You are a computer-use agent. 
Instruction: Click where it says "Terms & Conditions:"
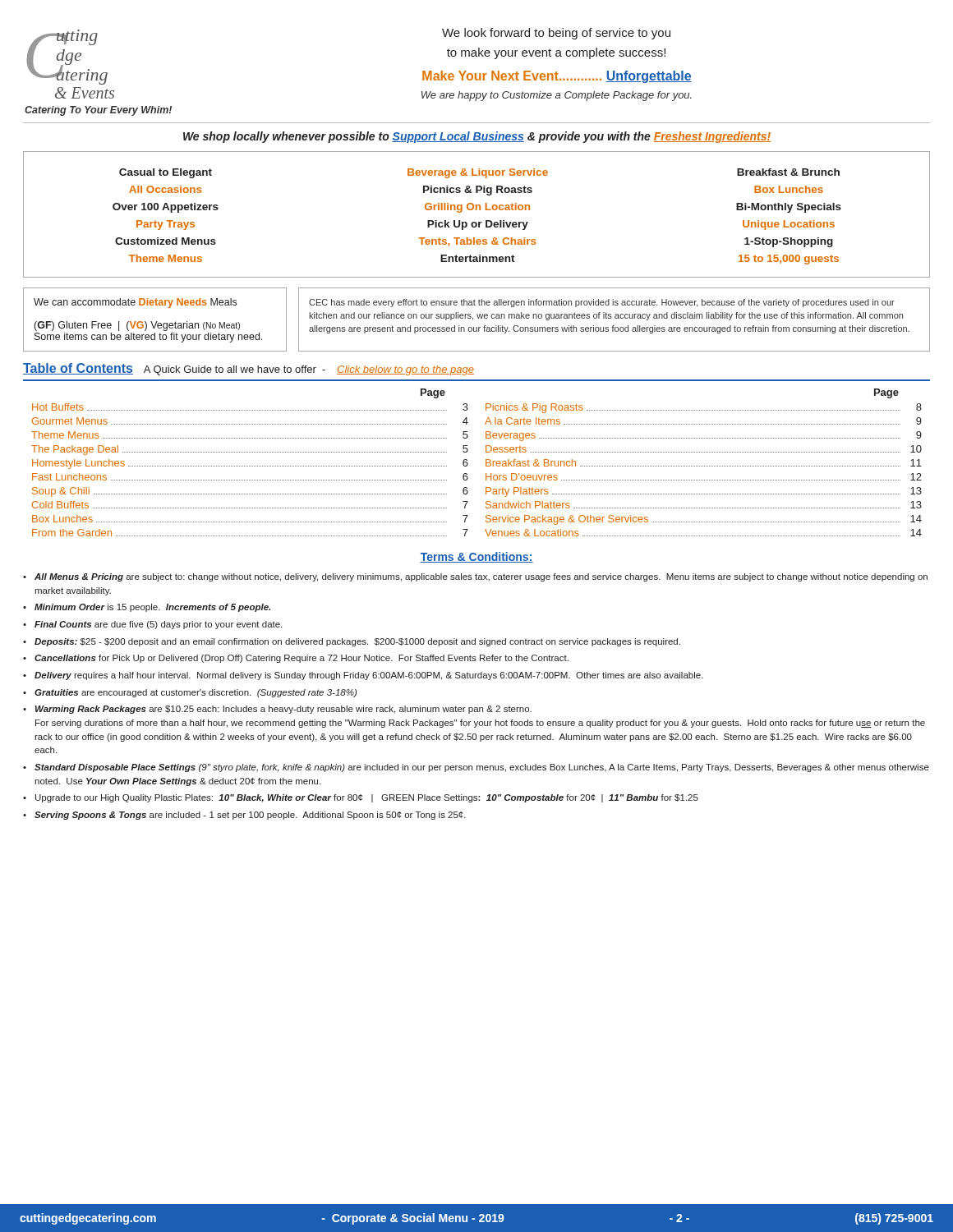tap(476, 557)
